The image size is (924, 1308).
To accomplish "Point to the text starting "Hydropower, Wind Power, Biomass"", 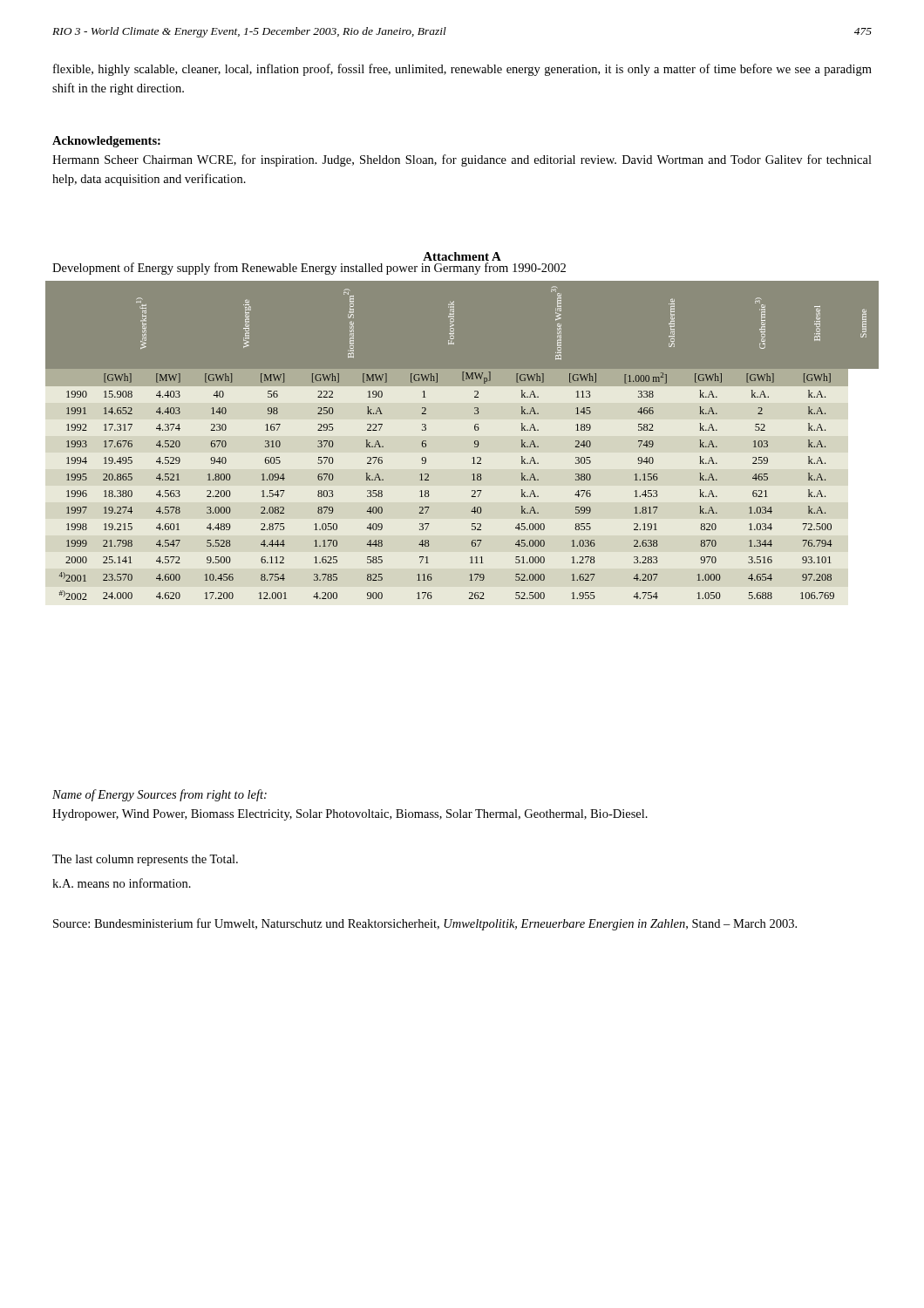I will tap(350, 814).
